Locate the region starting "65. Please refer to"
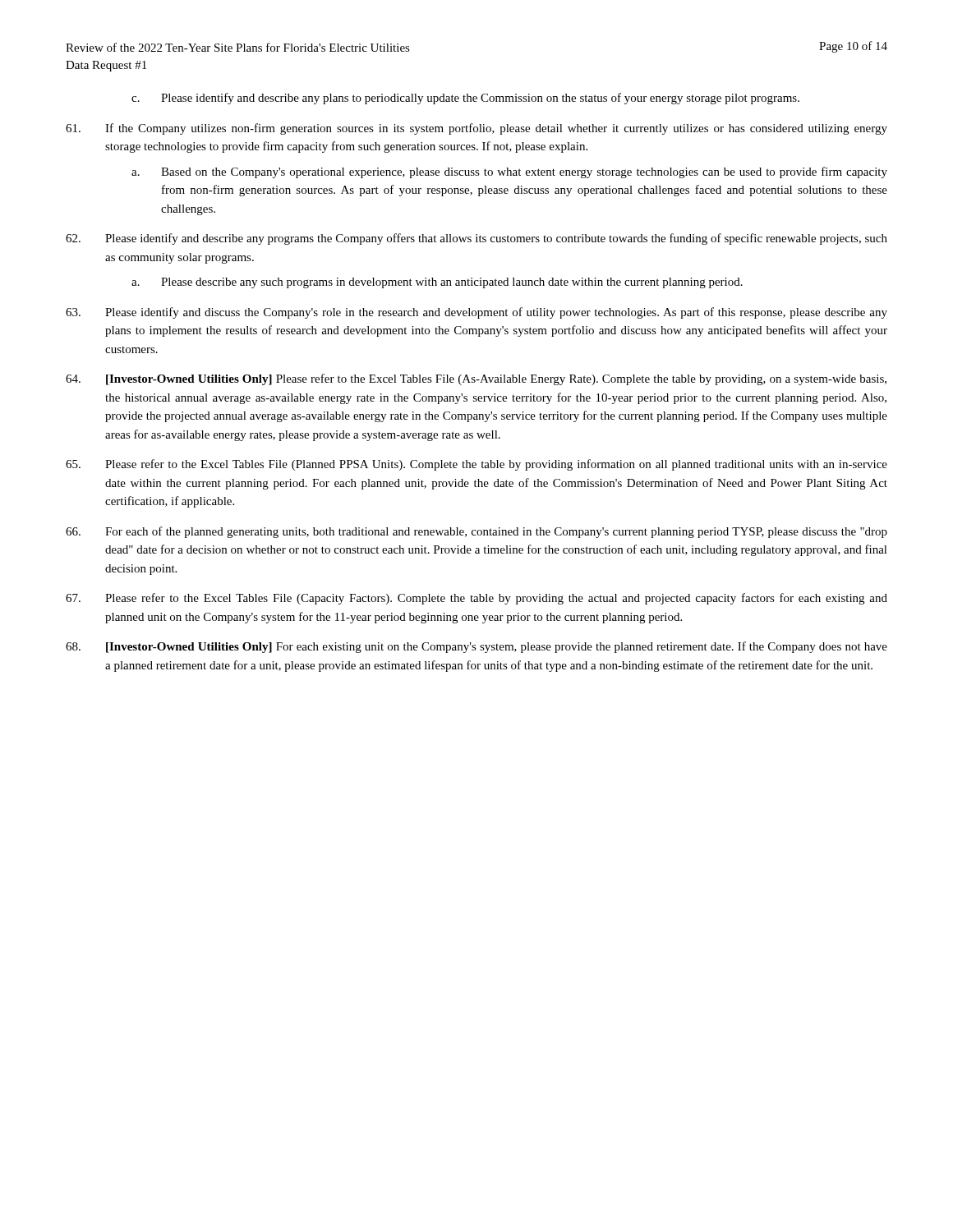The height and width of the screenshot is (1232, 953). click(x=476, y=483)
